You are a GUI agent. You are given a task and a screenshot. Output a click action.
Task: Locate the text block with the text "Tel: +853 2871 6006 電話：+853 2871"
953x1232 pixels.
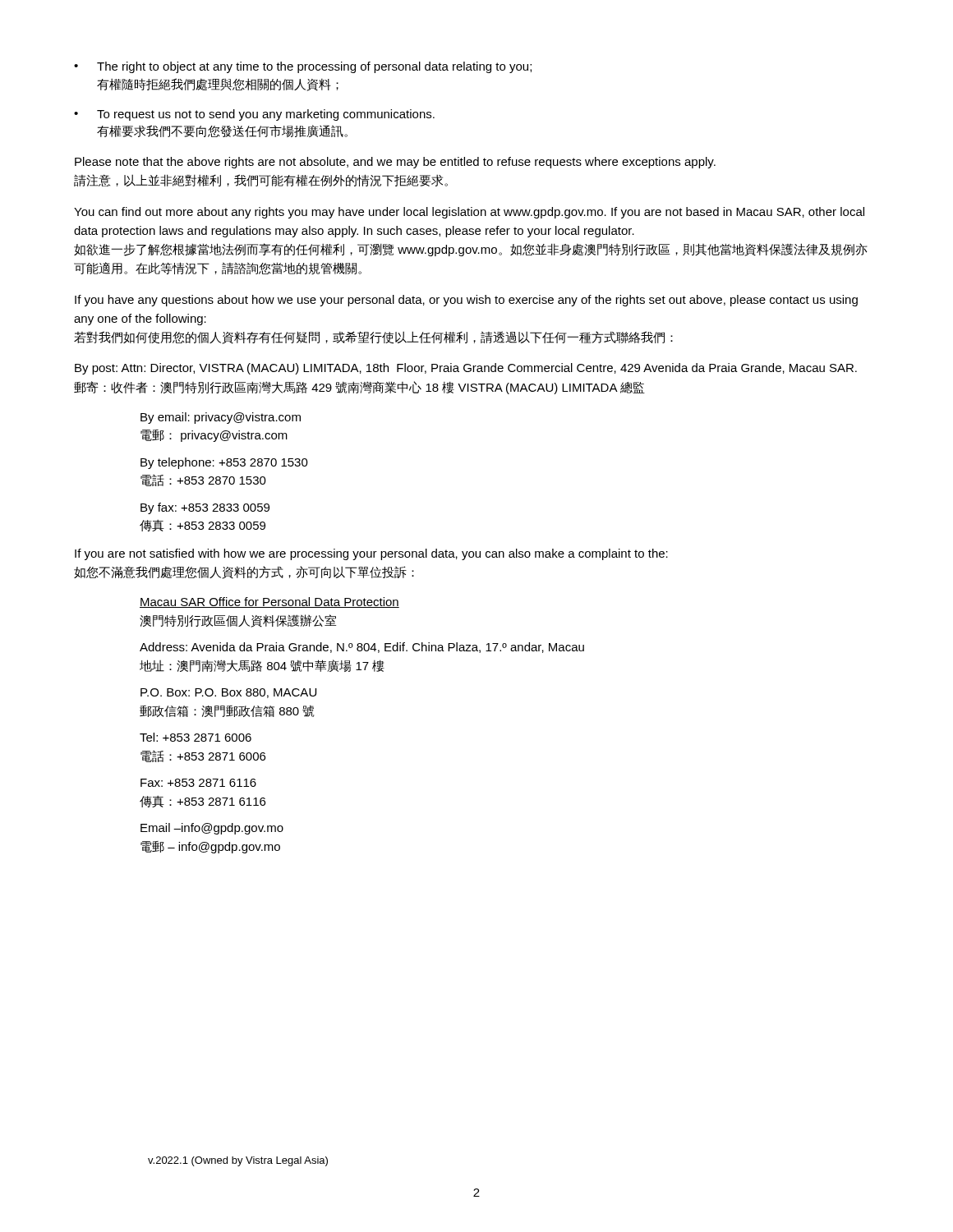click(203, 747)
